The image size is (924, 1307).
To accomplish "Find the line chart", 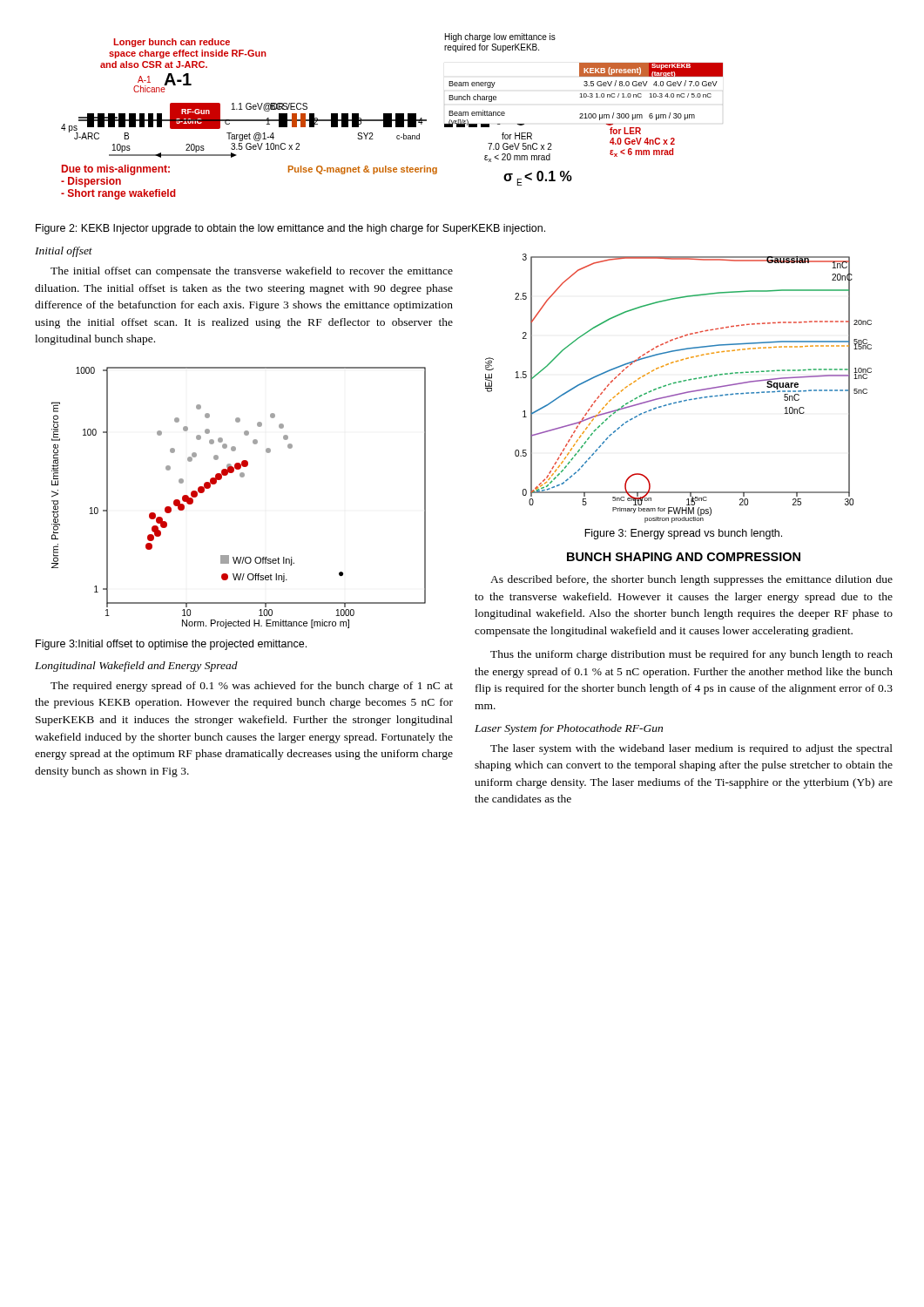I will (x=684, y=383).
